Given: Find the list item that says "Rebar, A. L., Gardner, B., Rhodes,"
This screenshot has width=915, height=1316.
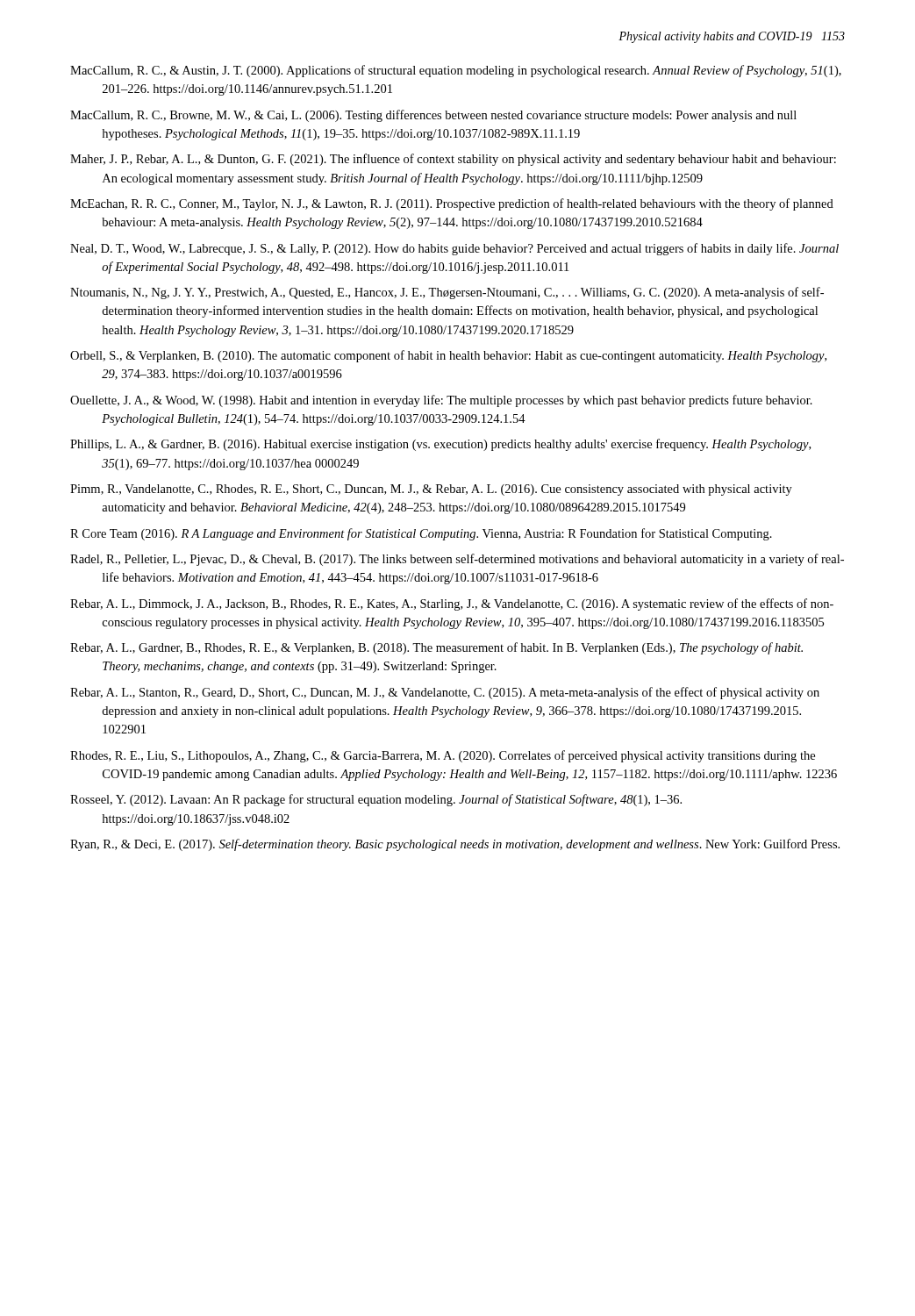Looking at the screenshot, I should click(437, 657).
